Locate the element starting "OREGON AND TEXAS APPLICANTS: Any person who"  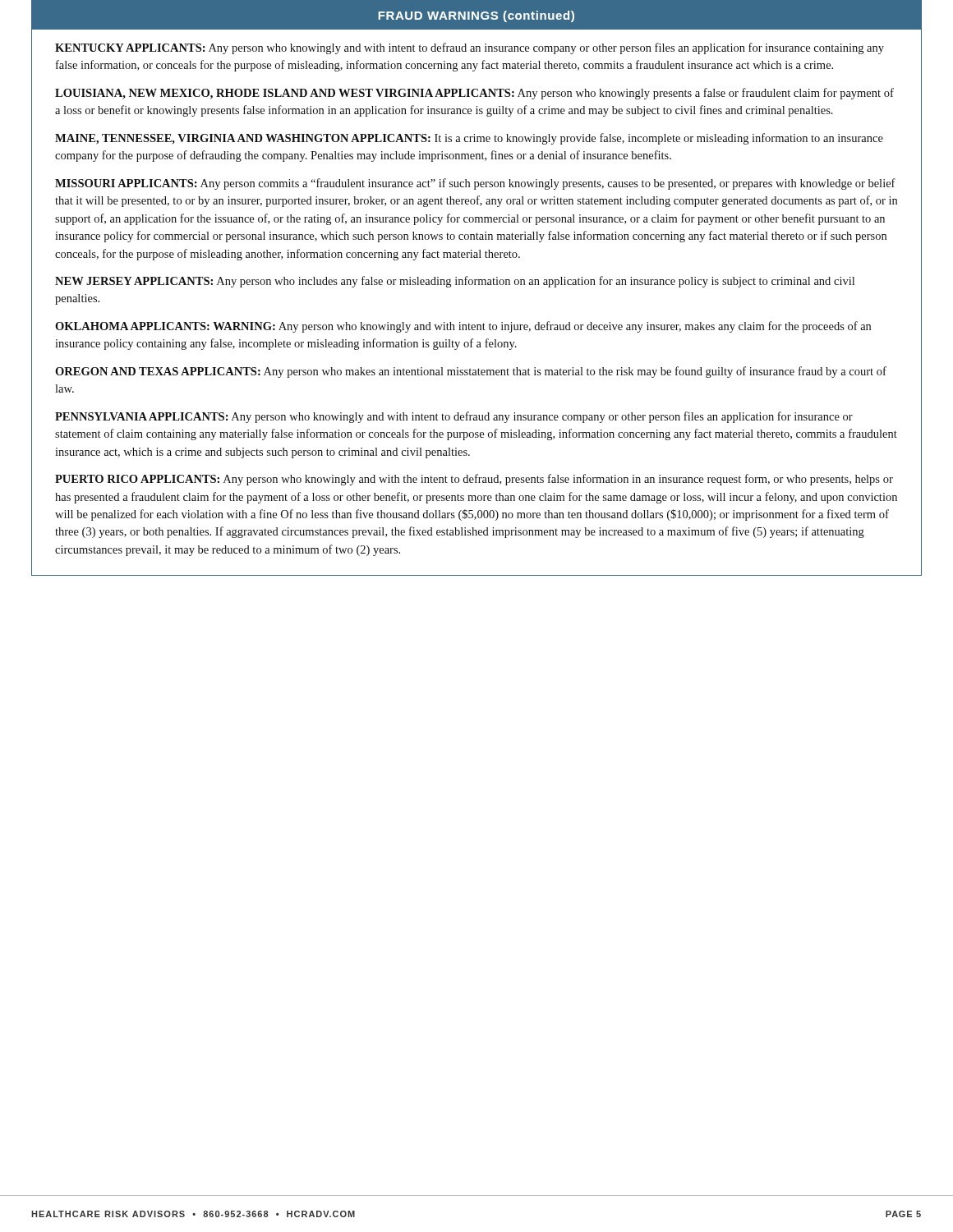(x=471, y=380)
